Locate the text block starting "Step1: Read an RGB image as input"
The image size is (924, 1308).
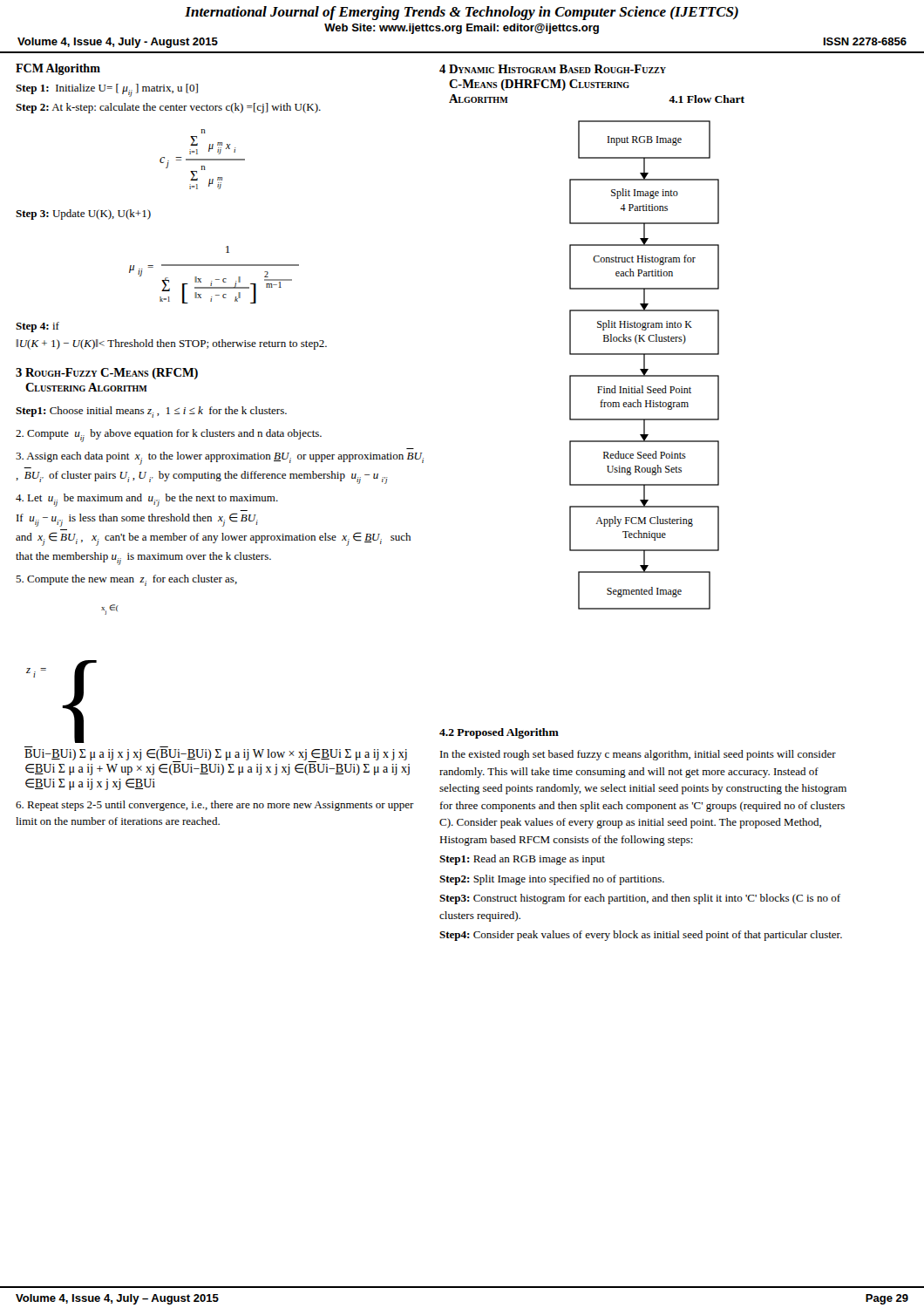[522, 858]
